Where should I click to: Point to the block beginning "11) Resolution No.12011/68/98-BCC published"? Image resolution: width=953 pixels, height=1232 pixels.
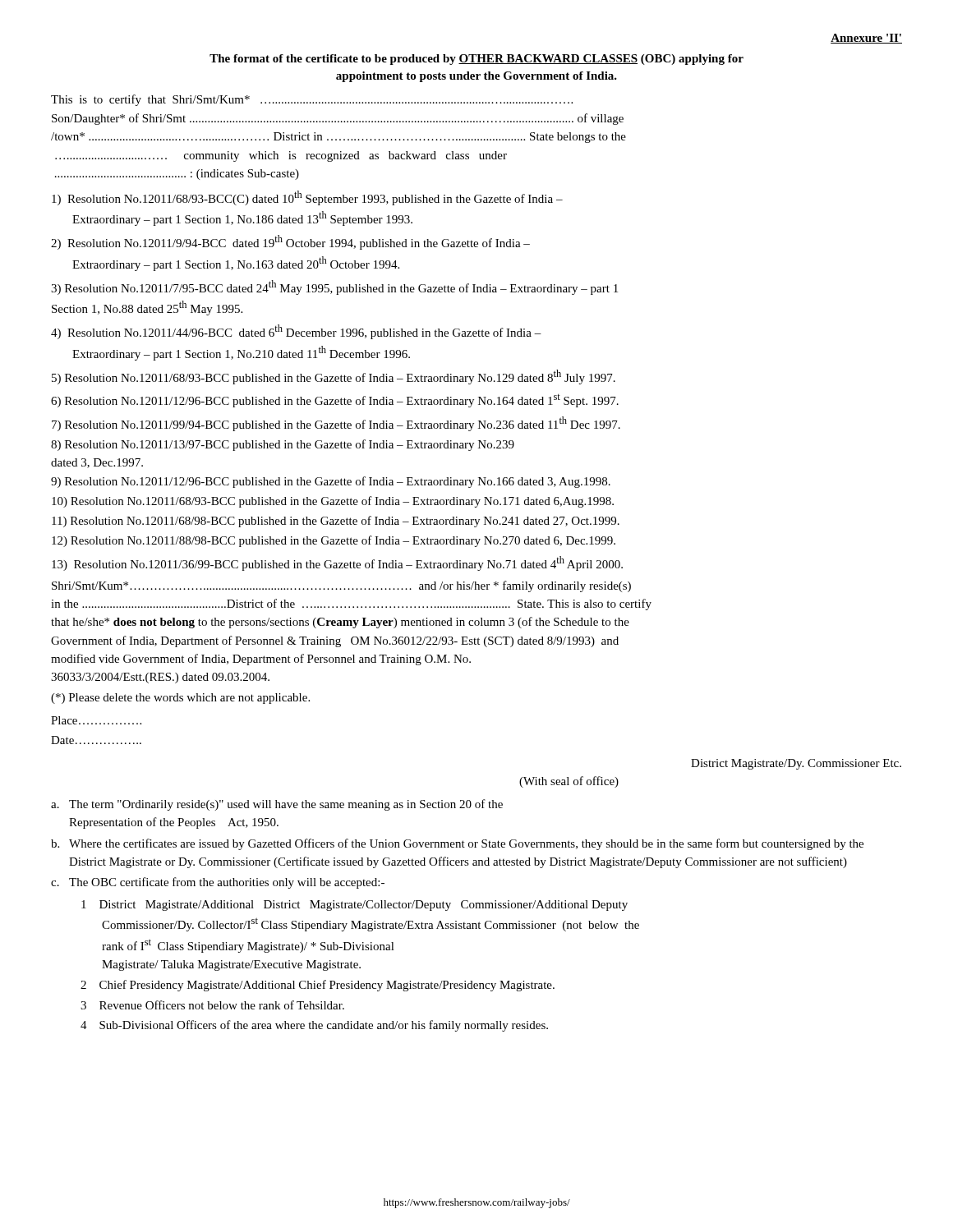click(x=476, y=521)
